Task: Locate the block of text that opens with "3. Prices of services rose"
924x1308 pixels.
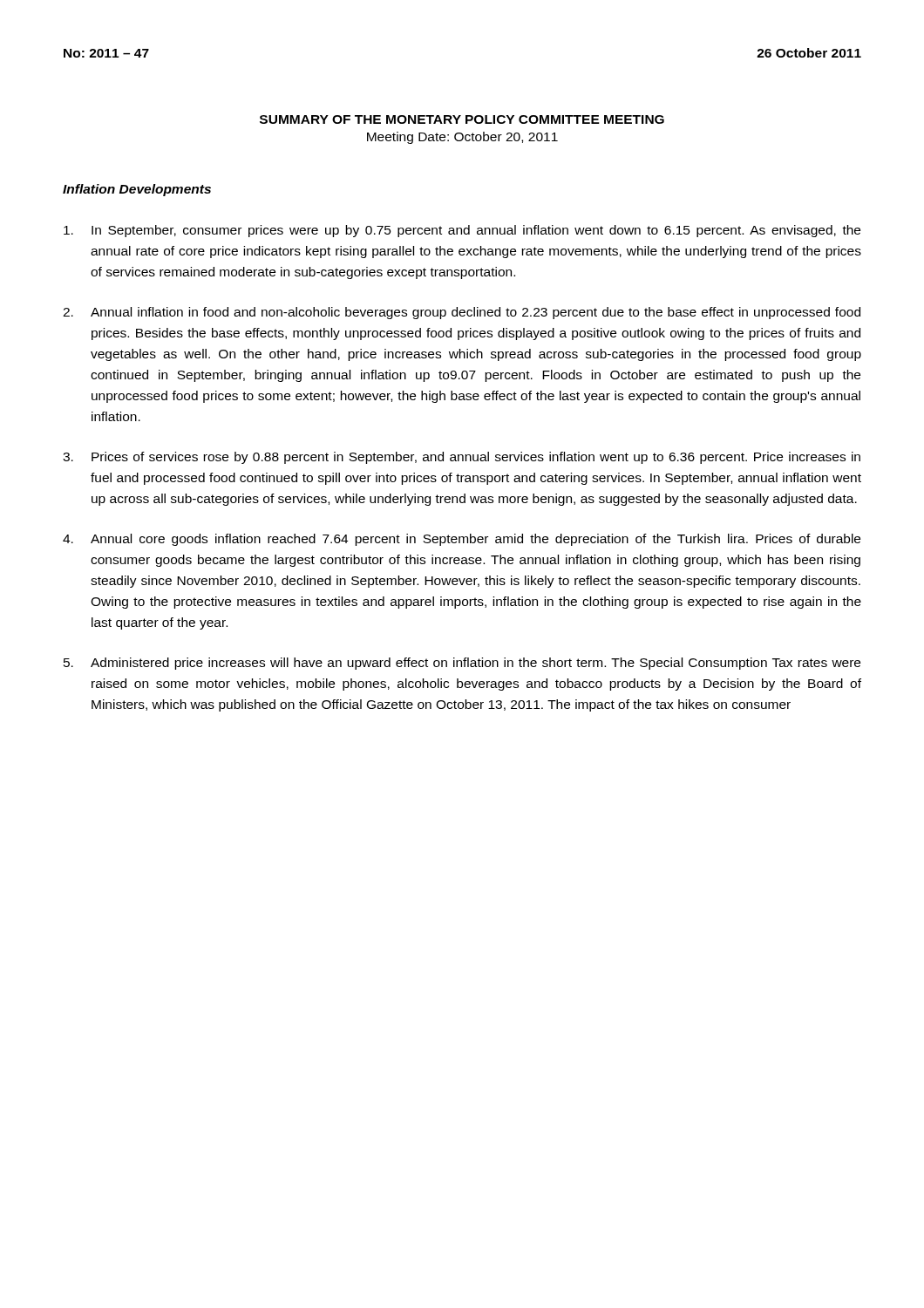Action: [462, 478]
